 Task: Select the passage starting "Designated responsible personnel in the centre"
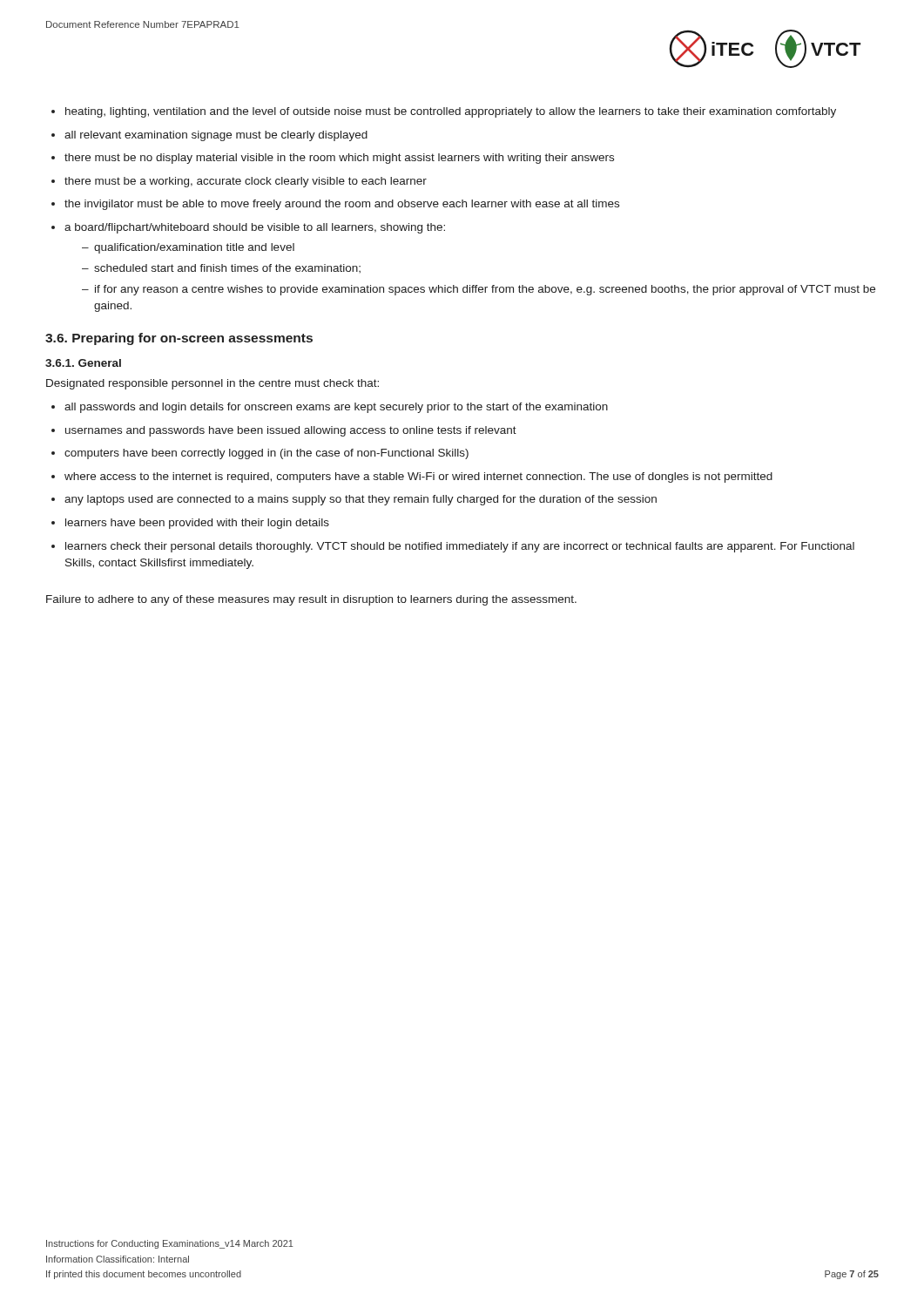pyautogui.click(x=213, y=383)
